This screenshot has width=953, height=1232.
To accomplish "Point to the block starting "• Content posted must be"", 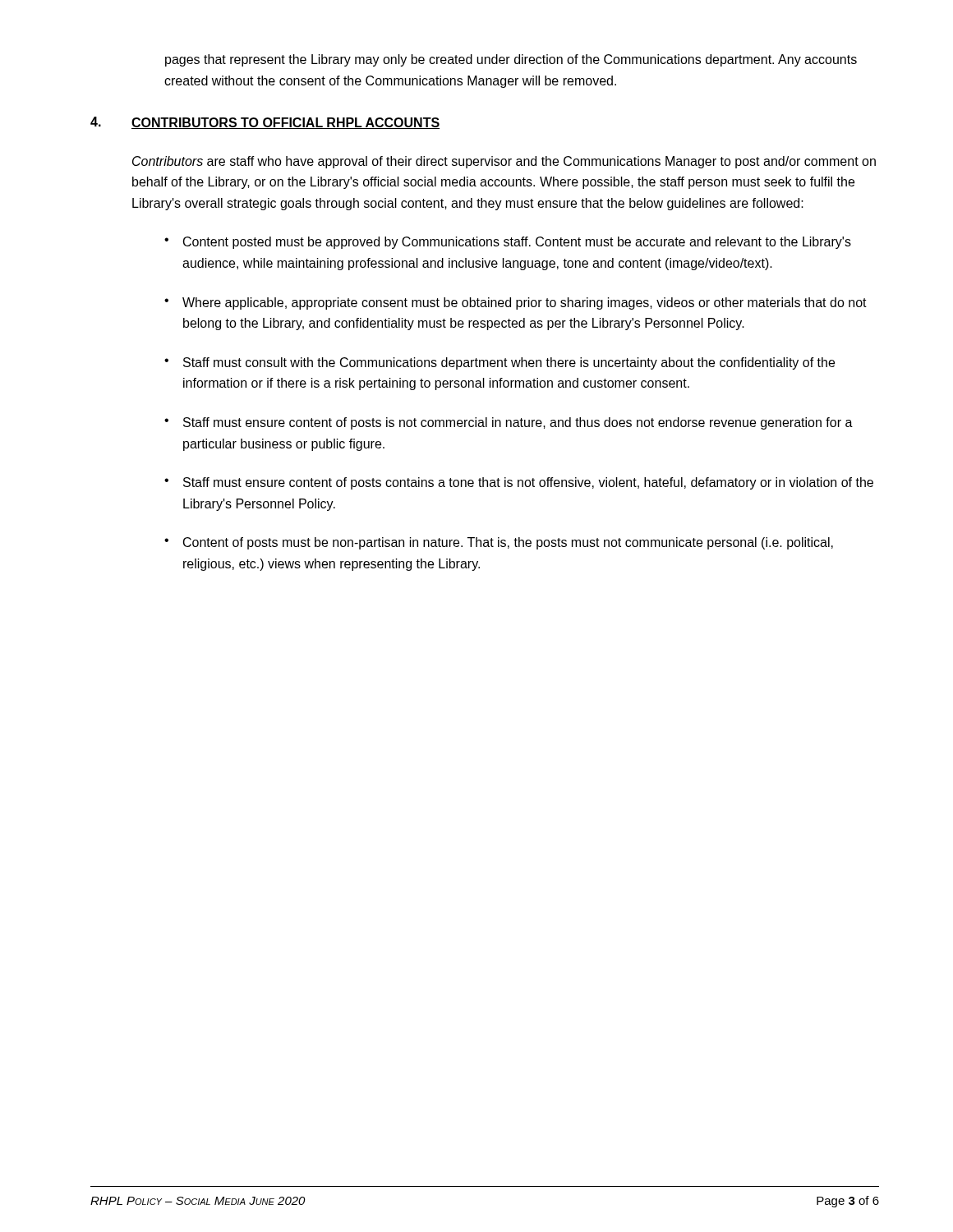I will point(522,253).
